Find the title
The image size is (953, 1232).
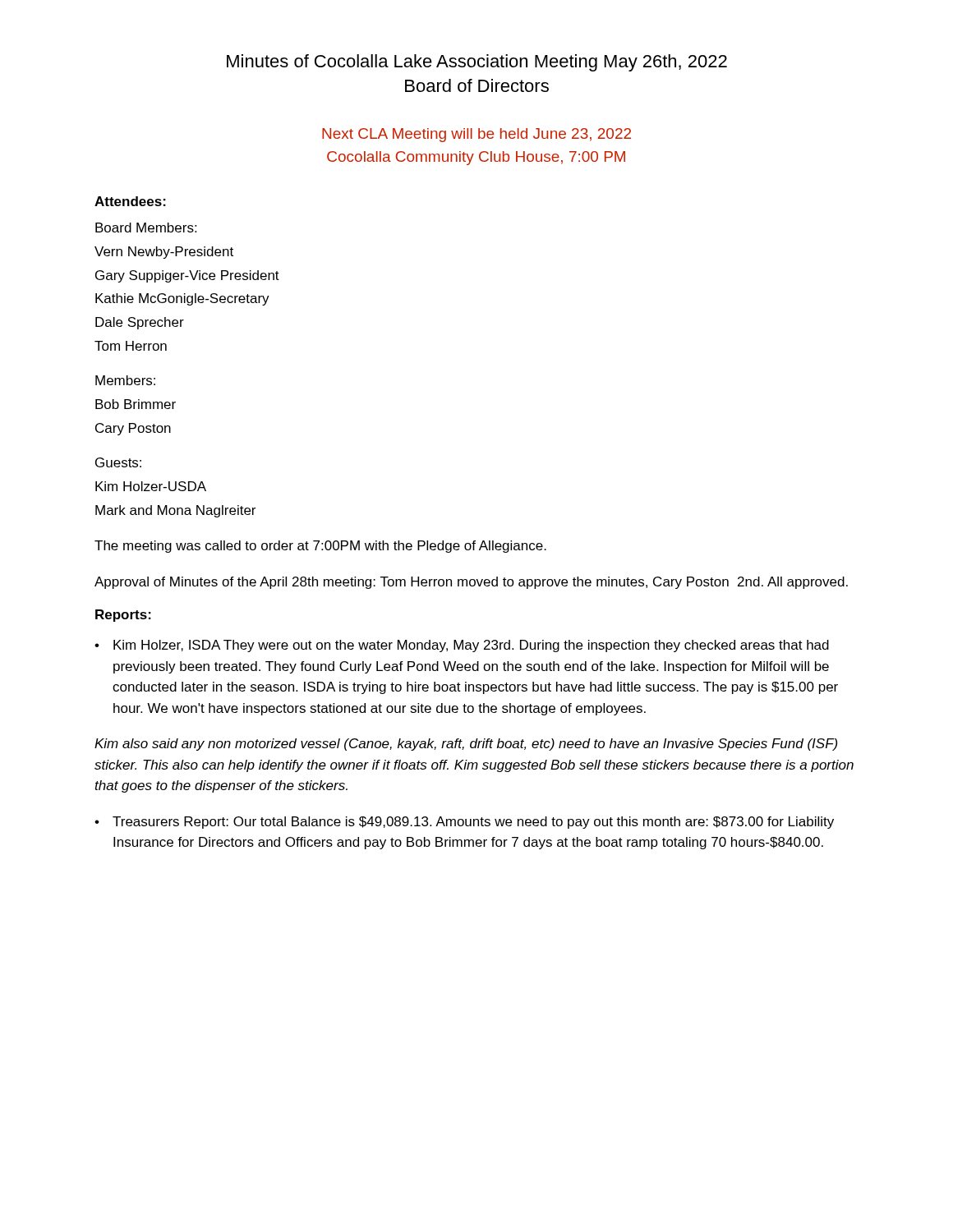point(476,74)
